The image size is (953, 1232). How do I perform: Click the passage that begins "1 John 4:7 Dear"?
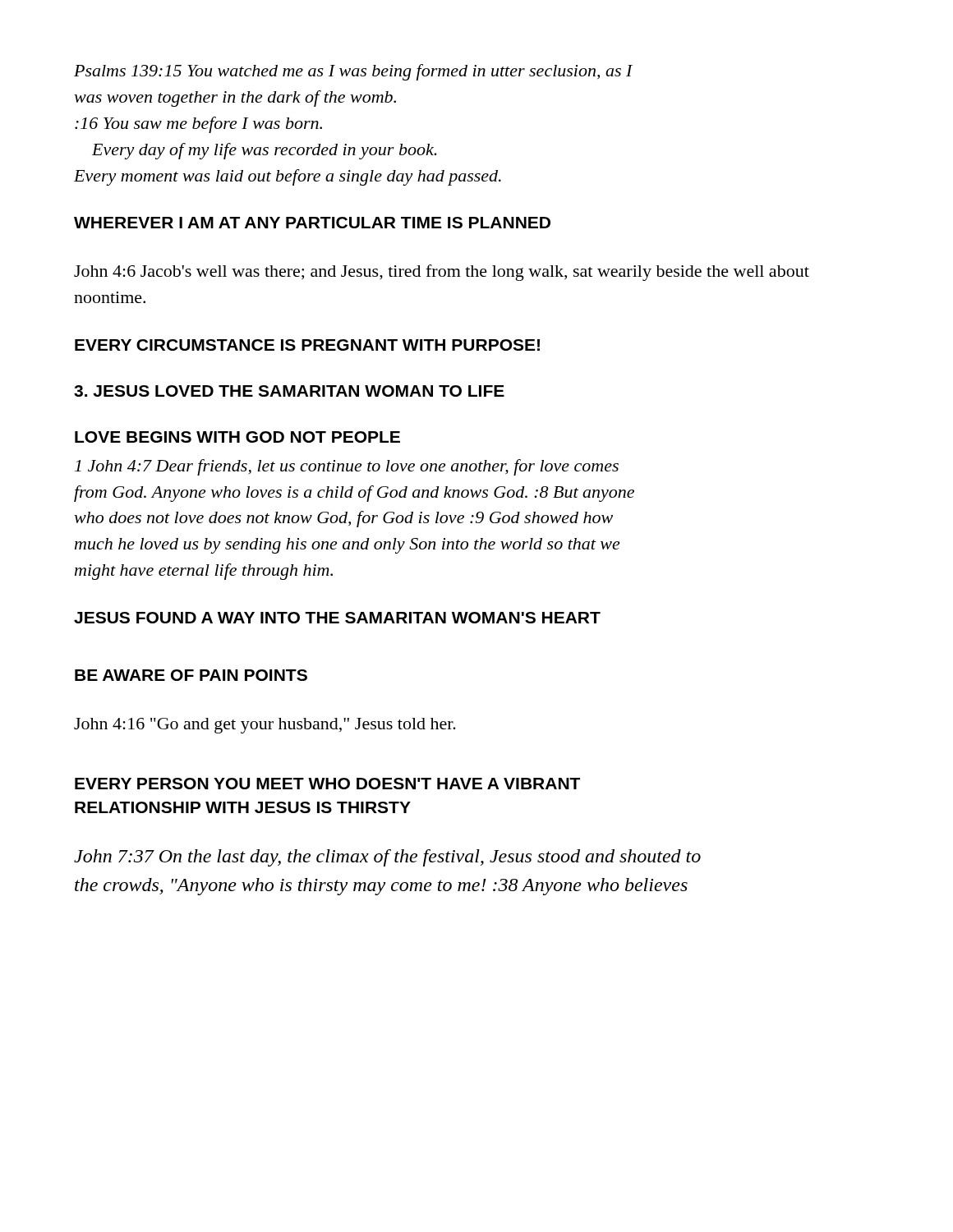coord(476,518)
